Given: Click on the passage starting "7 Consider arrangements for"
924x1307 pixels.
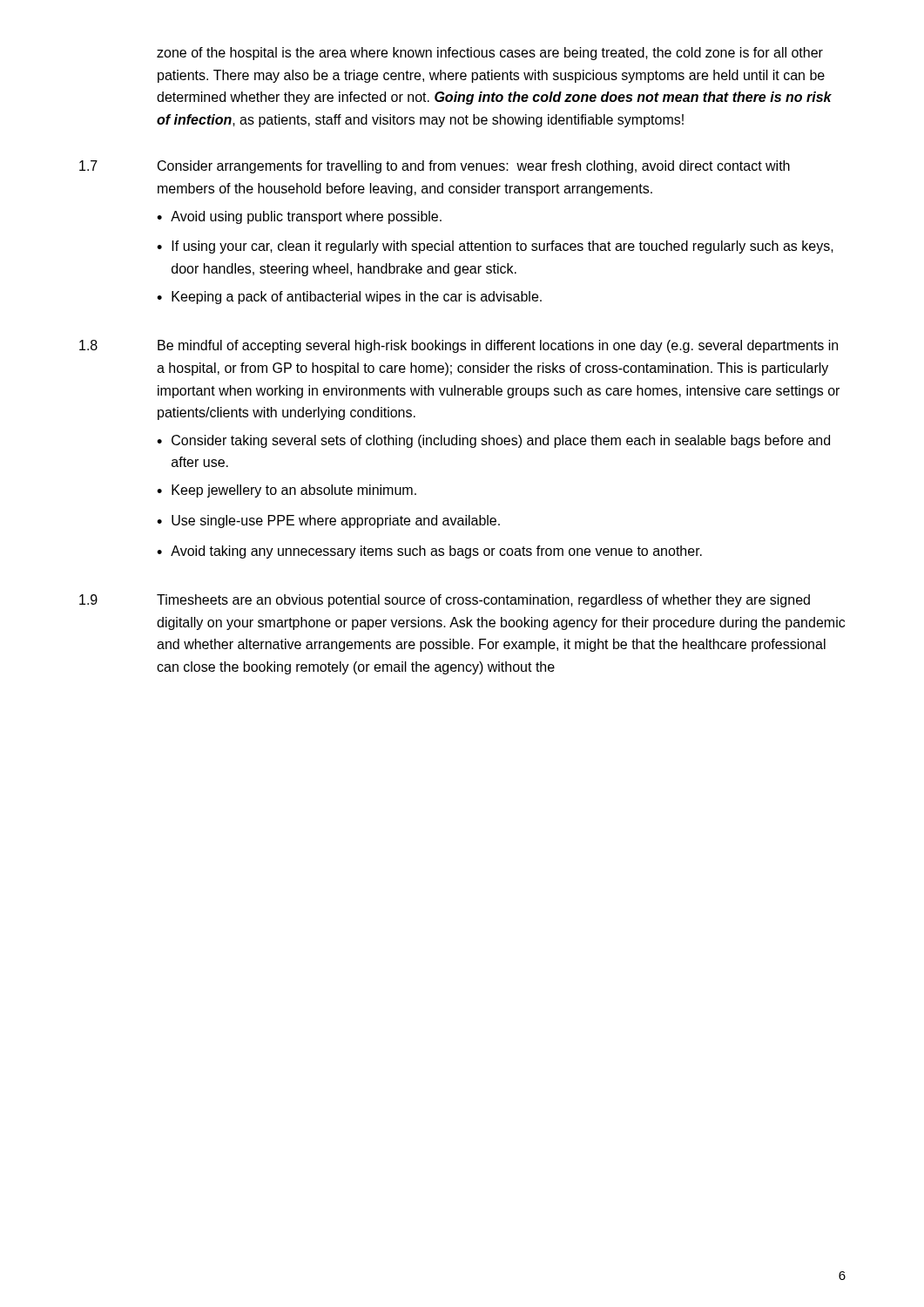Looking at the screenshot, I should [x=462, y=178].
